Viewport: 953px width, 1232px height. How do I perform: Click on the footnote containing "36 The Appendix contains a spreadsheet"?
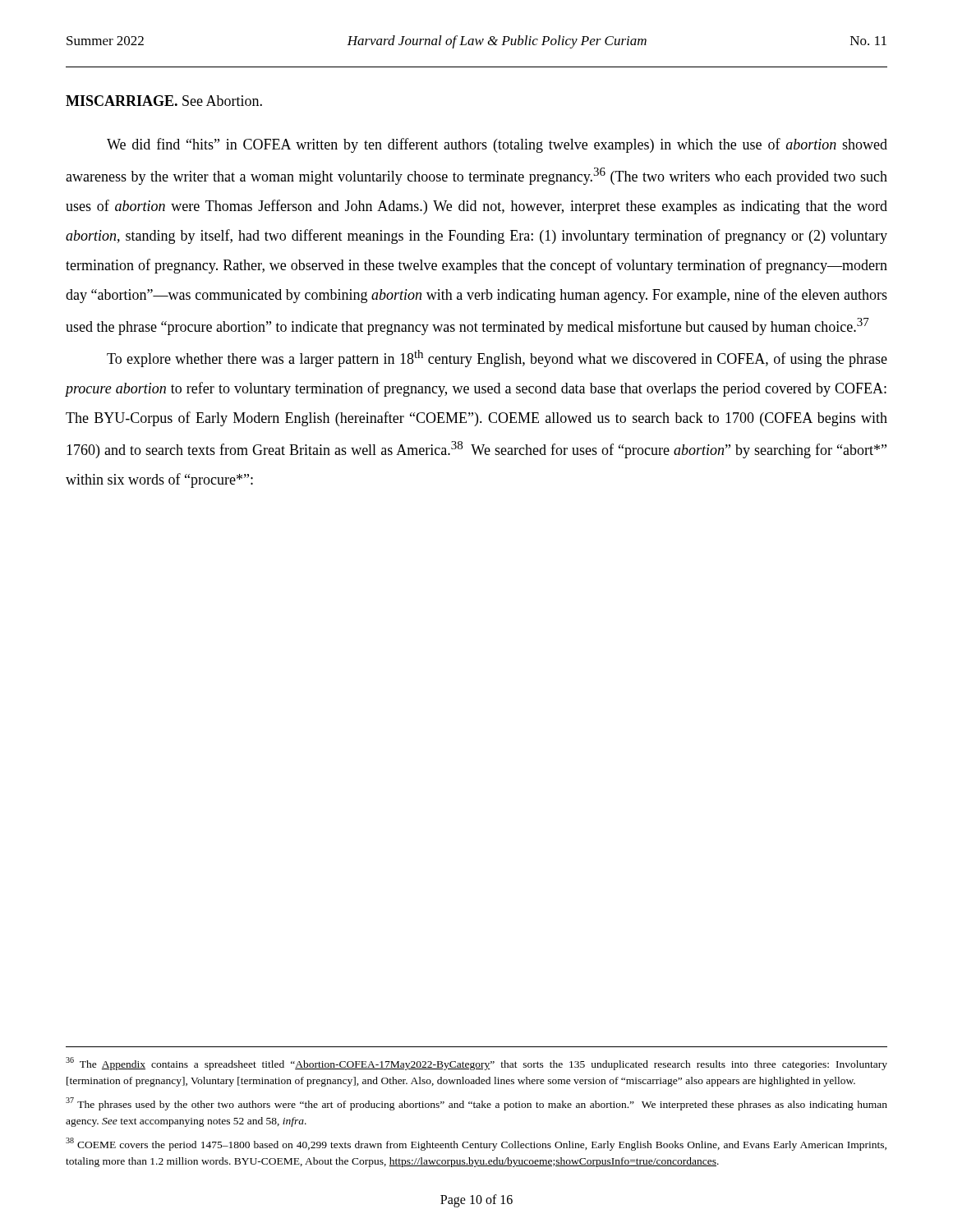tap(476, 1071)
